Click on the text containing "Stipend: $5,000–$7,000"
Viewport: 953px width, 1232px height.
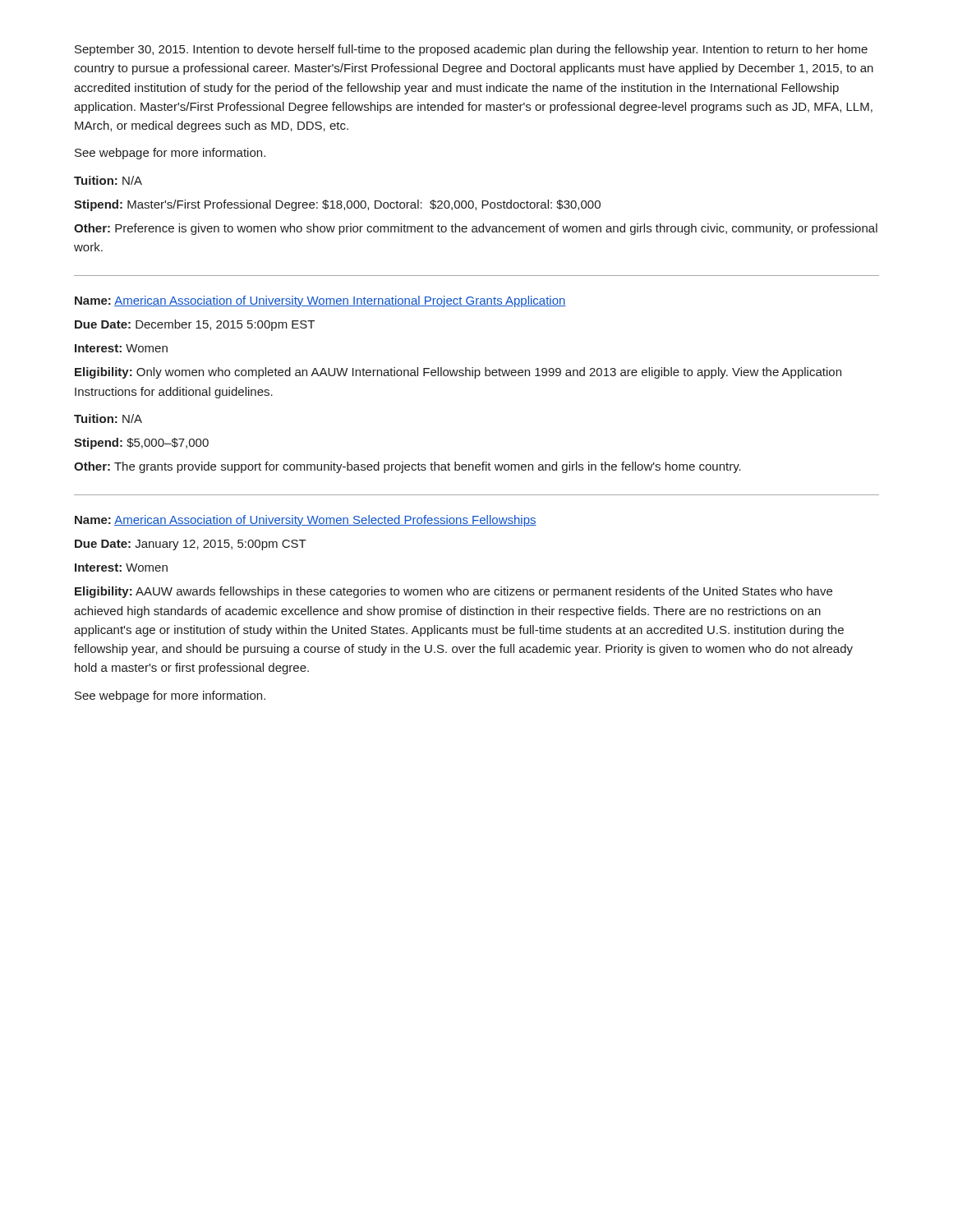tap(141, 442)
